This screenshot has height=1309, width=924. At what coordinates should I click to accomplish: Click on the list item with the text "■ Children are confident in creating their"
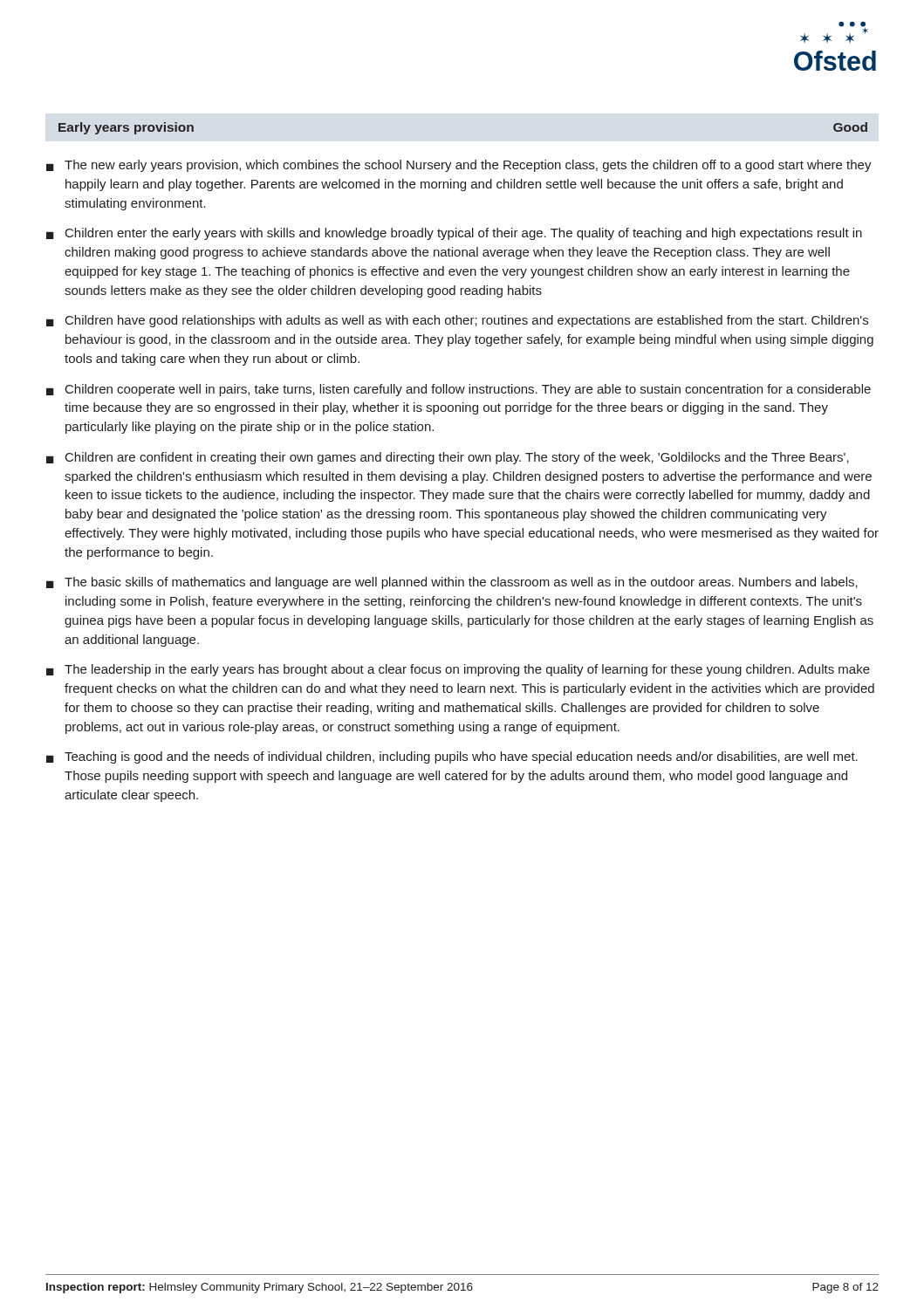462,504
